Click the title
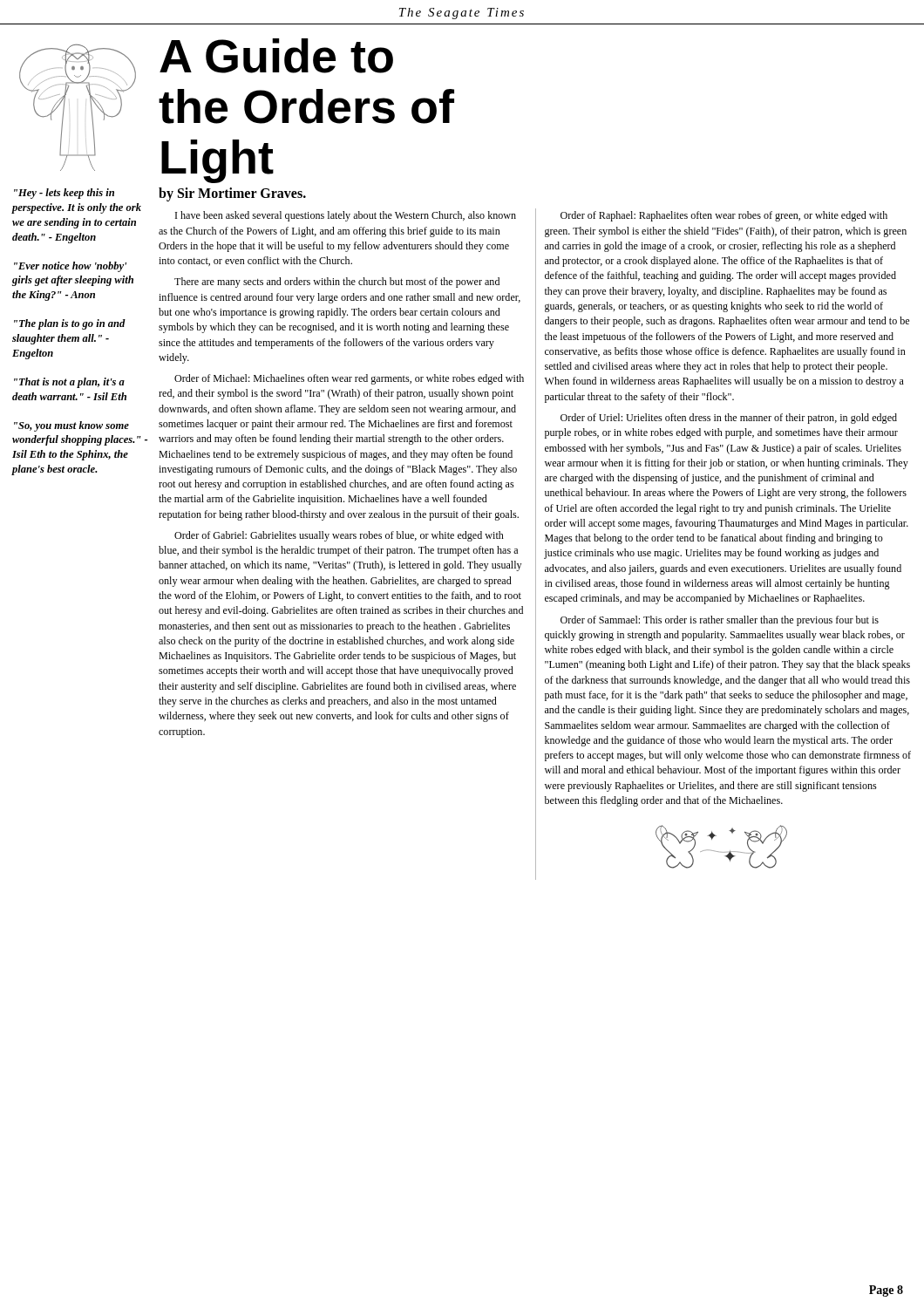924x1308 pixels. pyautogui.click(x=535, y=107)
